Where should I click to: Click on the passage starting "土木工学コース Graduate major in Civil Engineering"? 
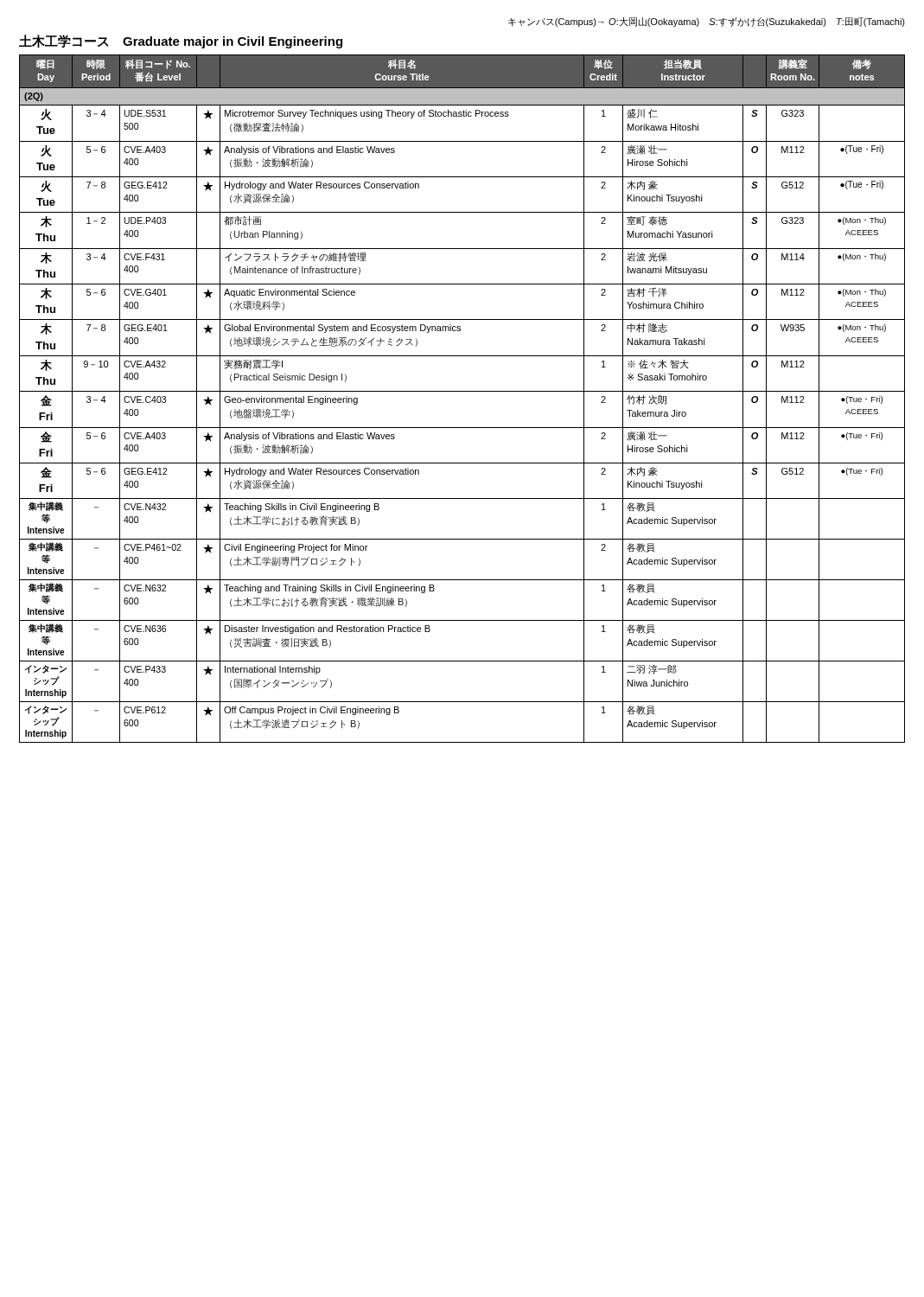coord(181,41)
